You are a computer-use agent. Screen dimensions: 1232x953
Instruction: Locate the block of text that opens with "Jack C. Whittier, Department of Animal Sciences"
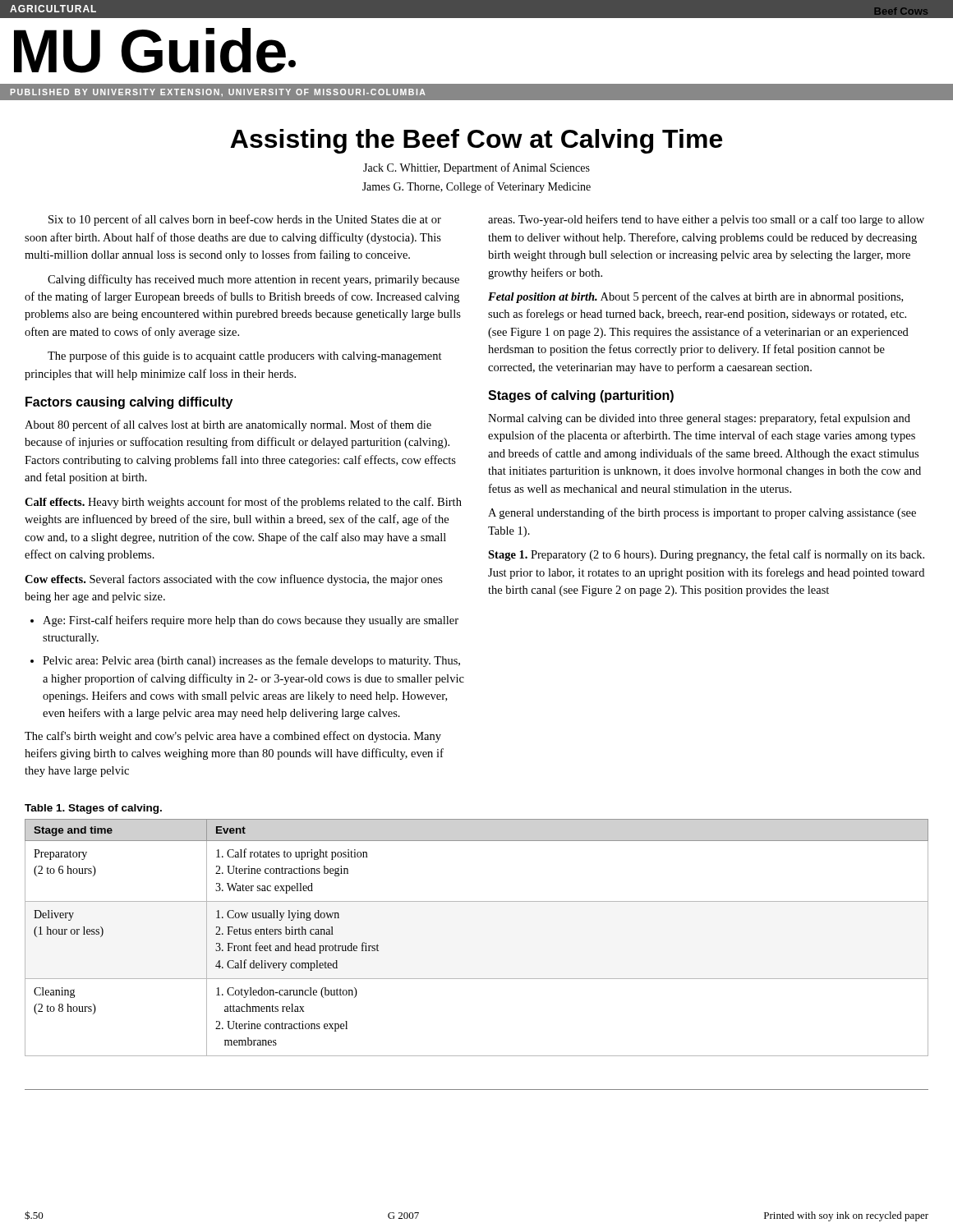[x=476, y=177]
